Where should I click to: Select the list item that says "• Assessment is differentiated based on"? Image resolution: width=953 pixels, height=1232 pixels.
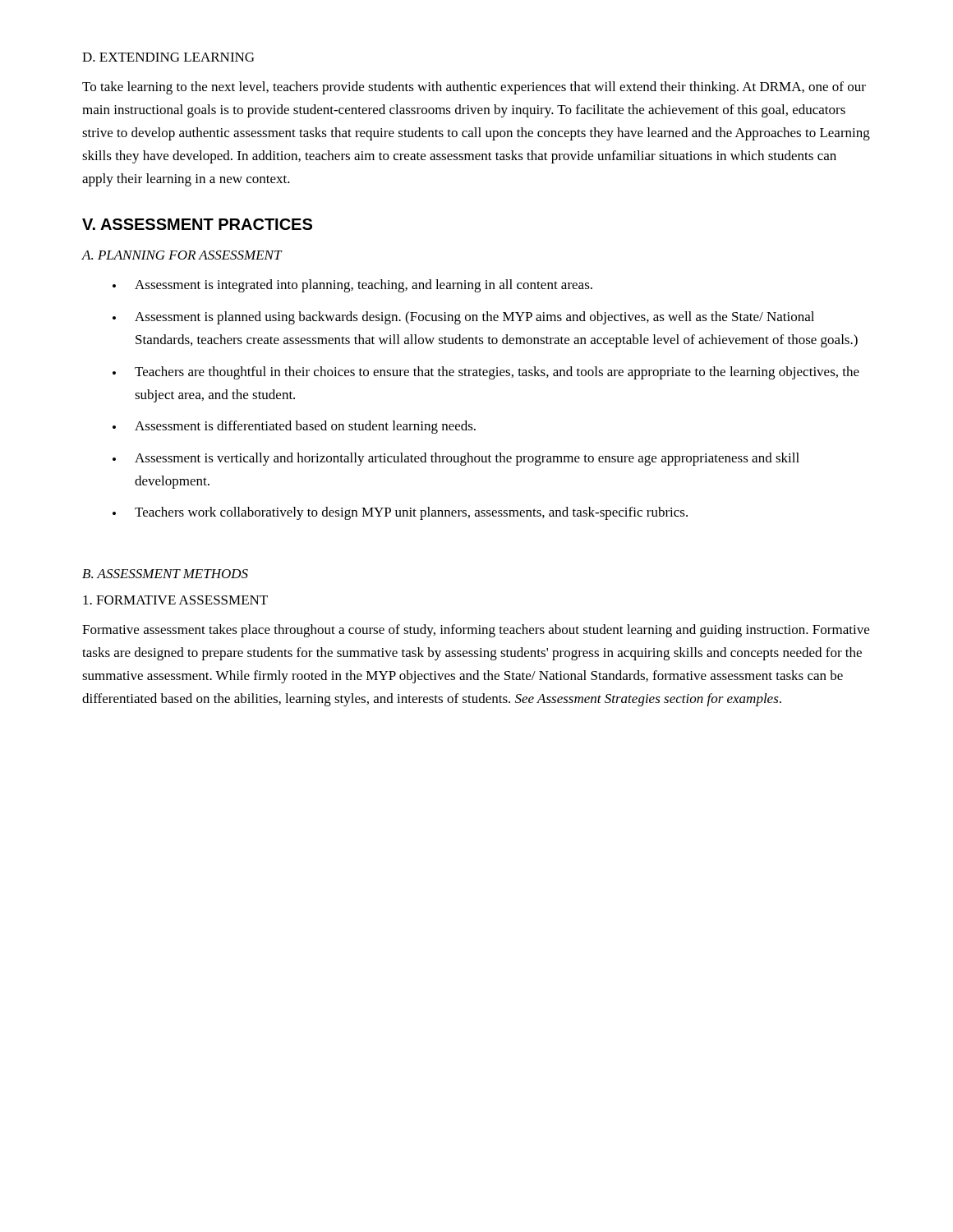coord(294,427)
